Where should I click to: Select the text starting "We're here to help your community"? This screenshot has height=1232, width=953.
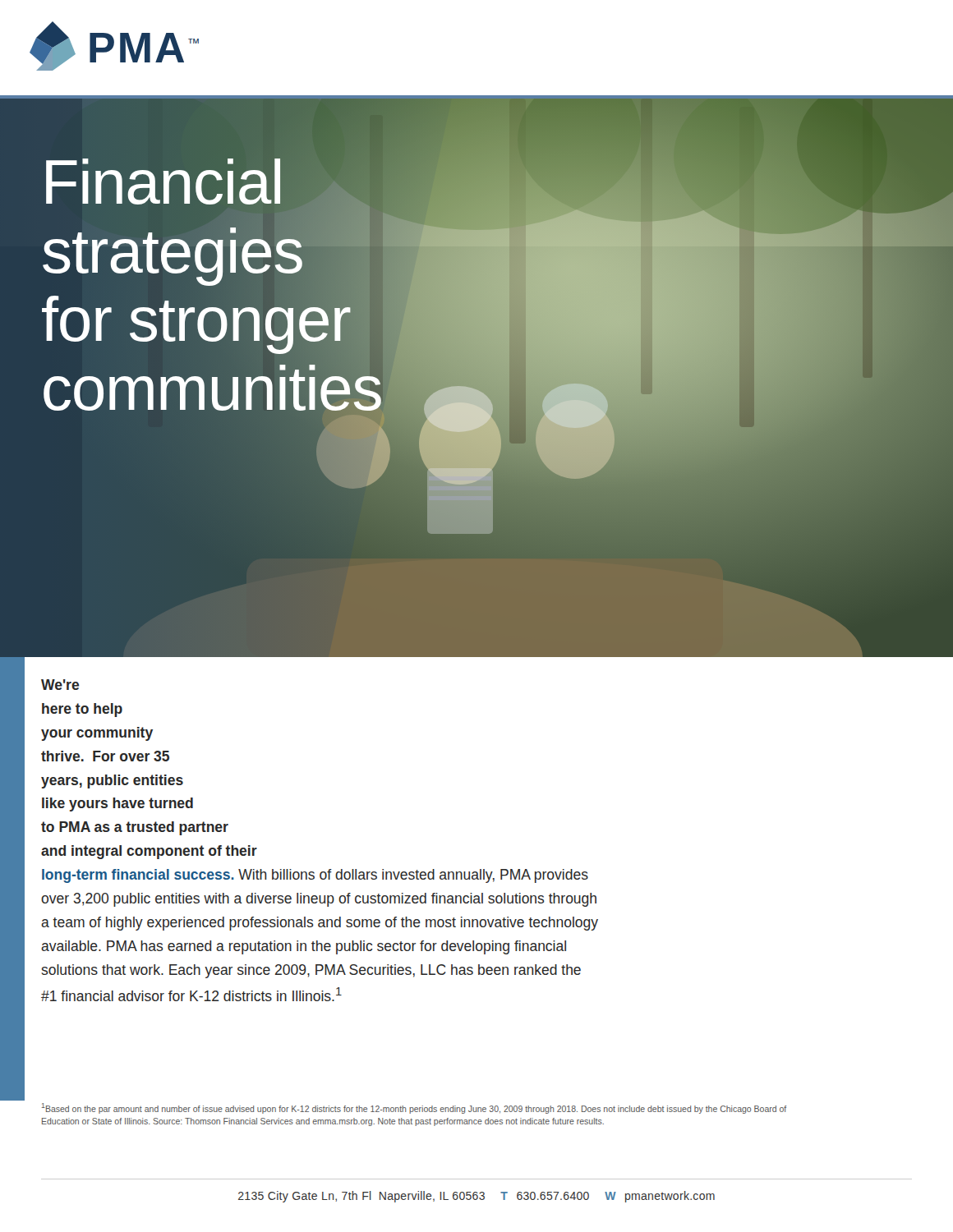[60, 685]
